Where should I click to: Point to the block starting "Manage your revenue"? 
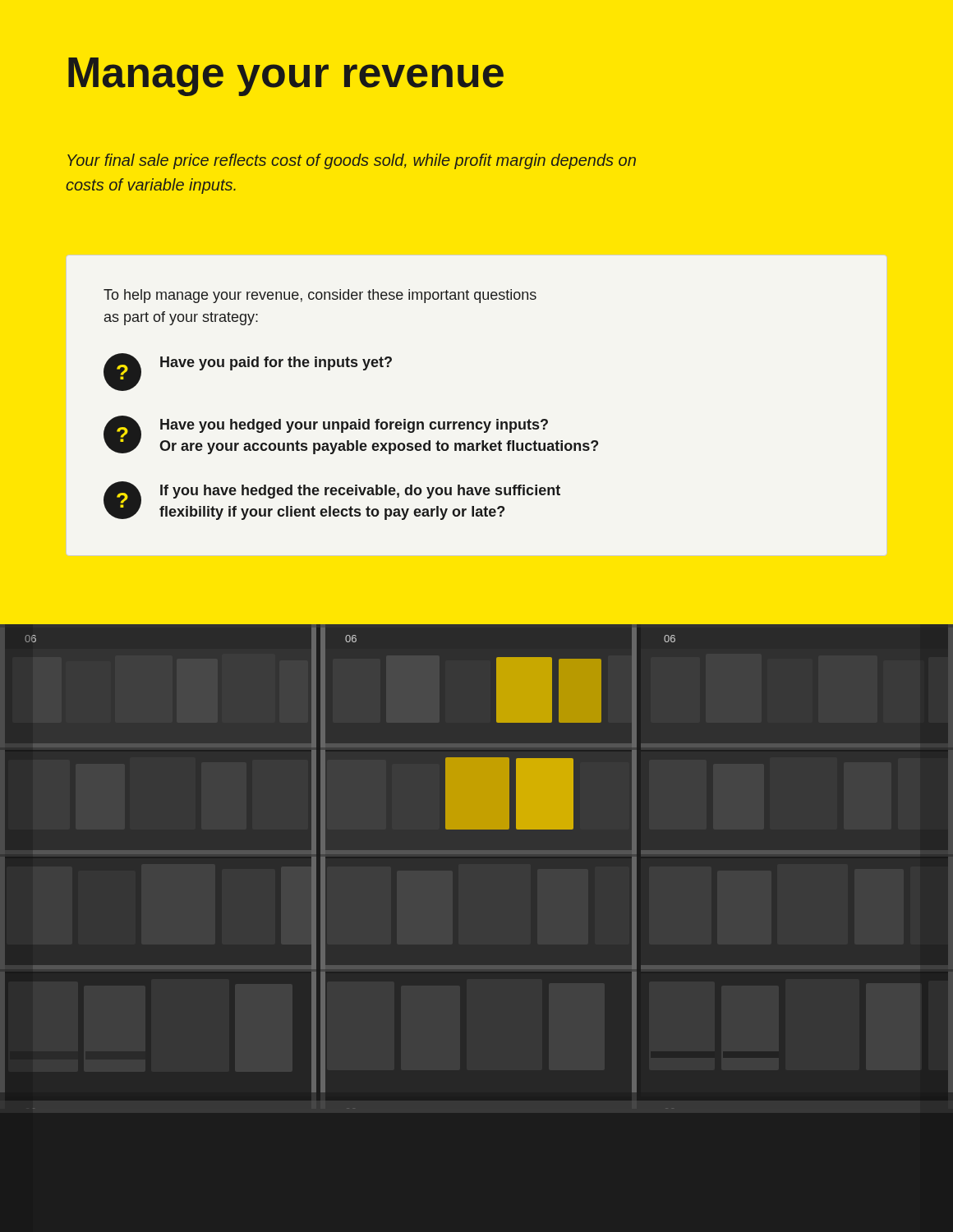coord(476,73)
